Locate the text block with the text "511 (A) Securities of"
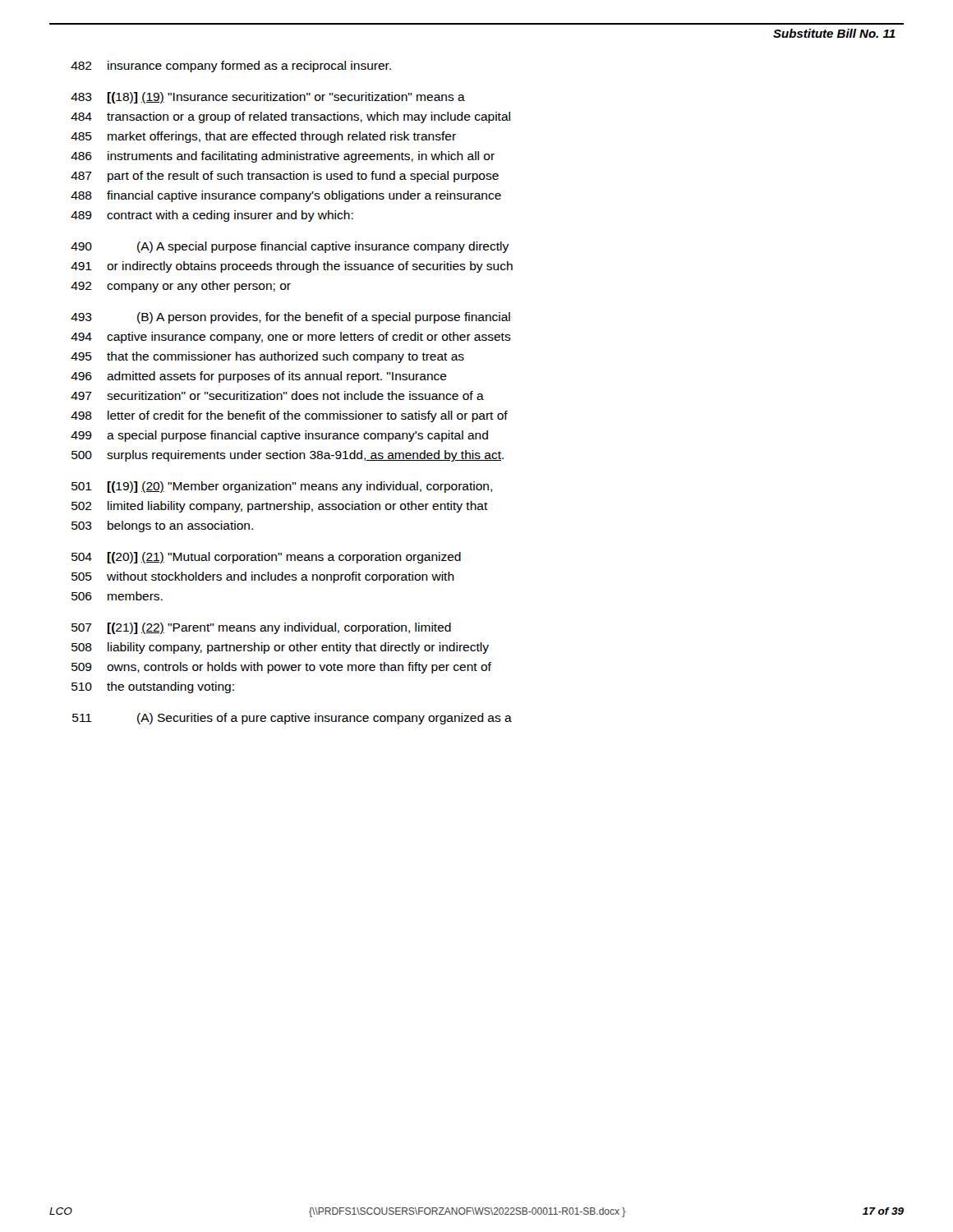 pos(476,718)
